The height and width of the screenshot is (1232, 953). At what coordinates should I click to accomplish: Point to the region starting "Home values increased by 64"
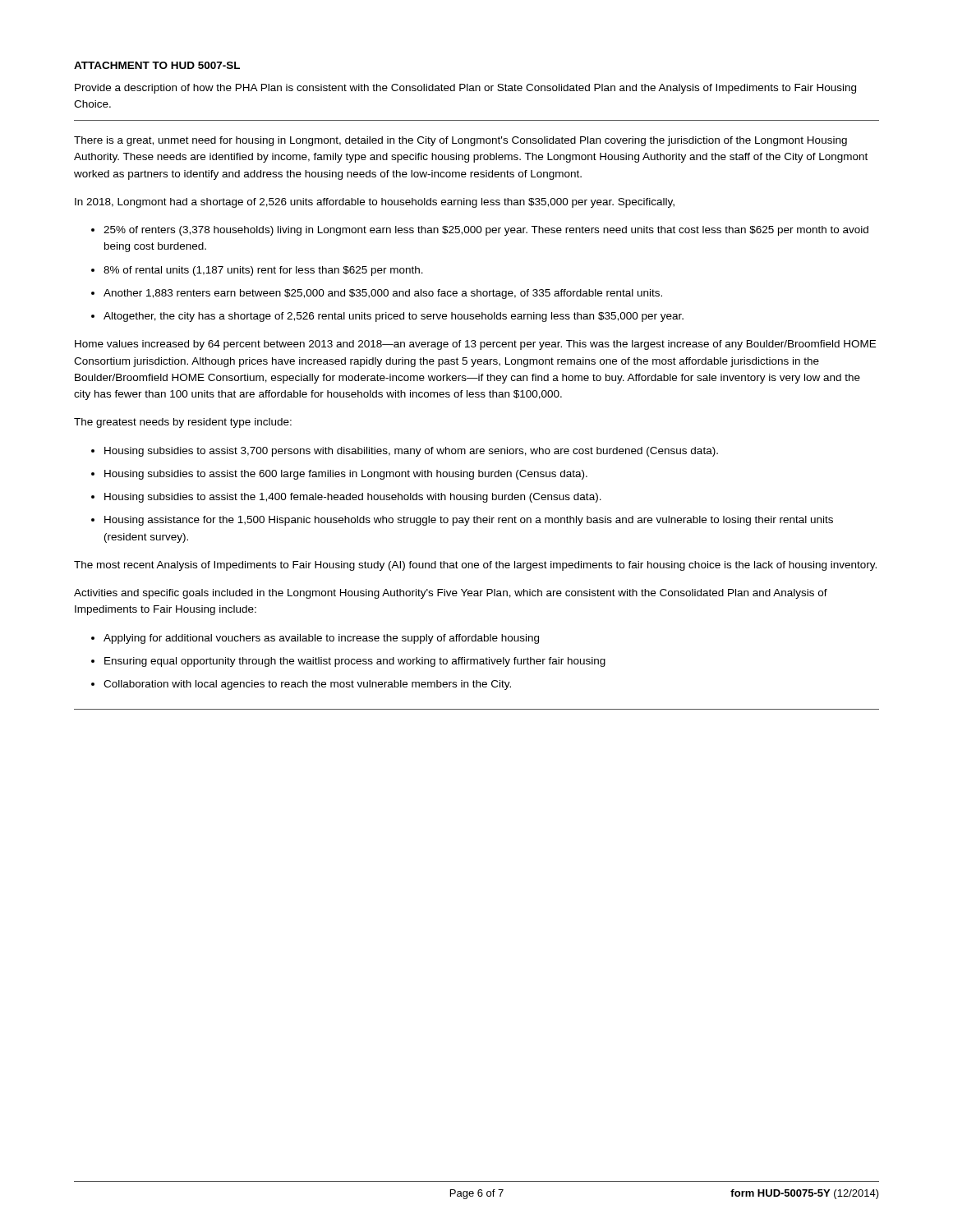pyautogui.click(x=475, y=369)
